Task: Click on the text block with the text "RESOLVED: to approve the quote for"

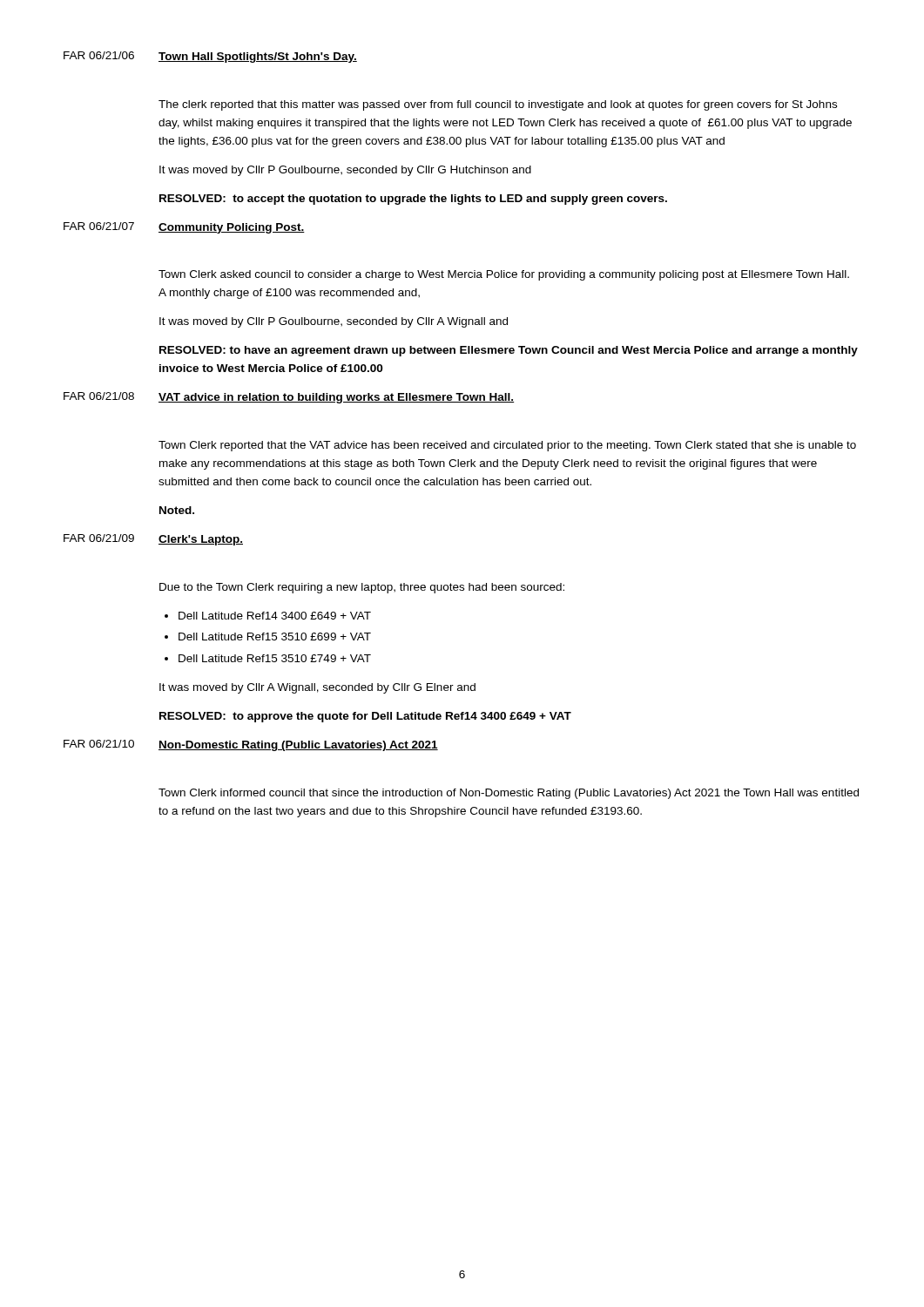Action: pyautogui.click(x=510, y=717)
